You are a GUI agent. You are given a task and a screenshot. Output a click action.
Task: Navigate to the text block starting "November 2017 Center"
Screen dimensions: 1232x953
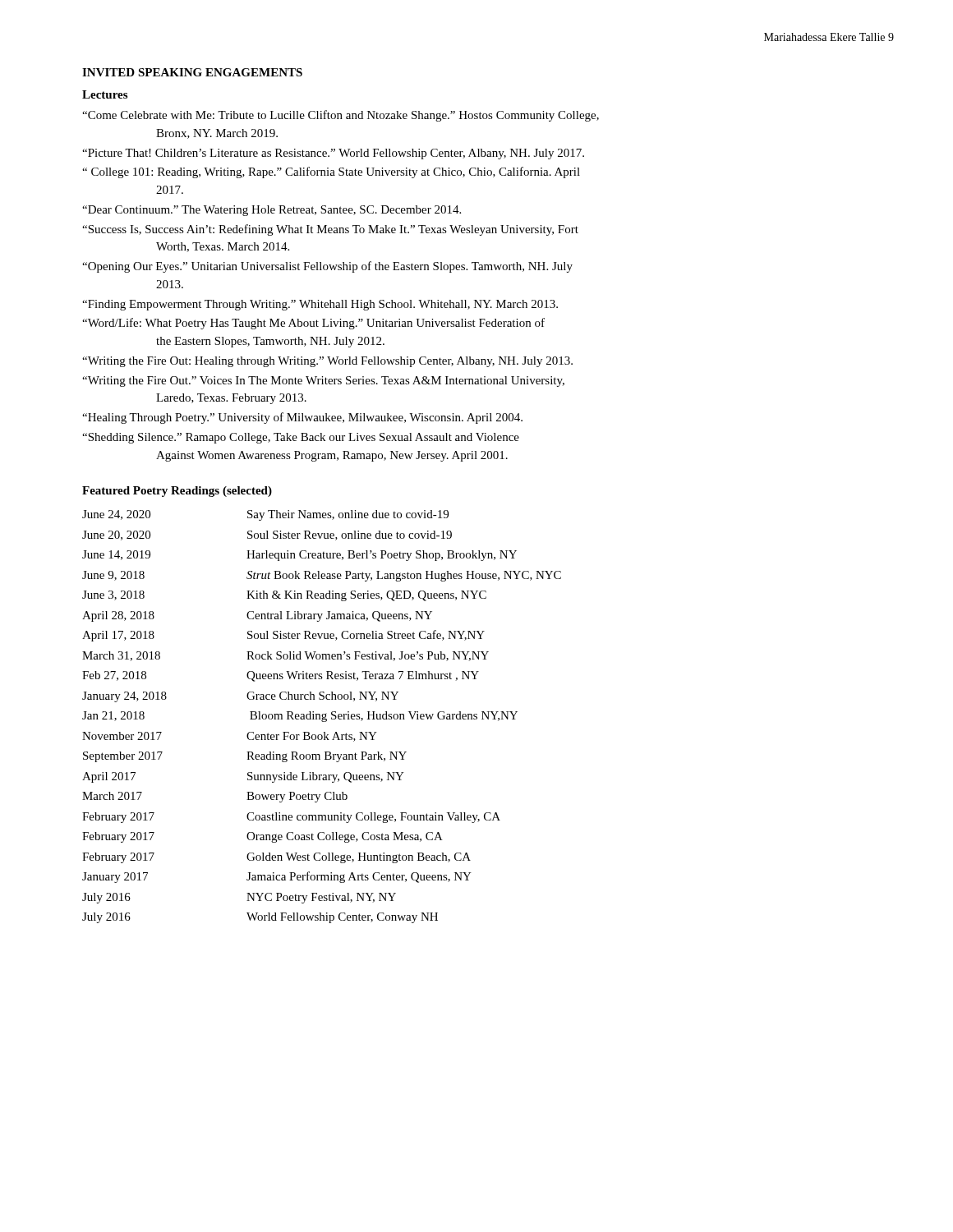pos(117,736)
